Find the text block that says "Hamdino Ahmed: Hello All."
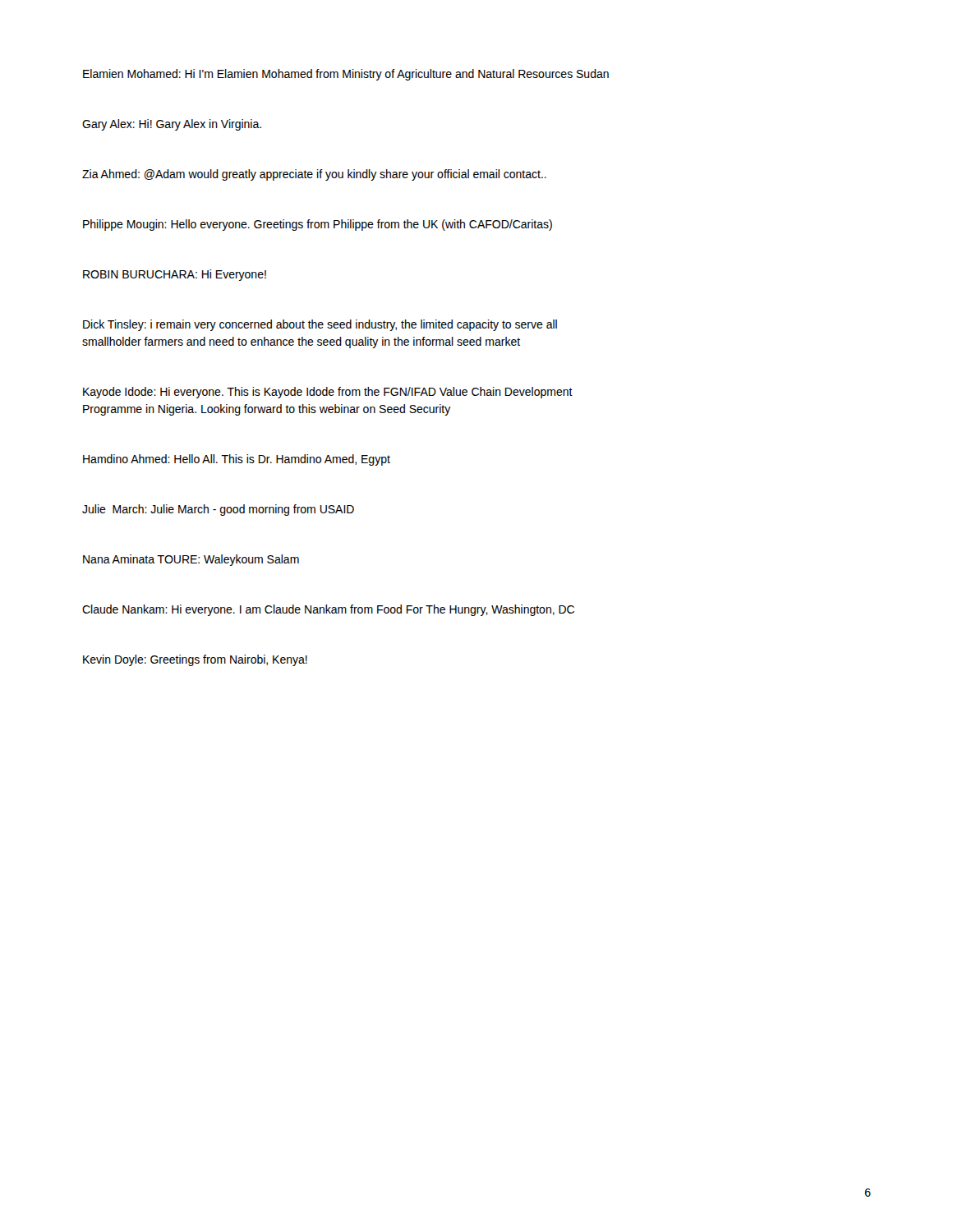The width and height of the screenshot is (953, 1232). tap(236, 459)
